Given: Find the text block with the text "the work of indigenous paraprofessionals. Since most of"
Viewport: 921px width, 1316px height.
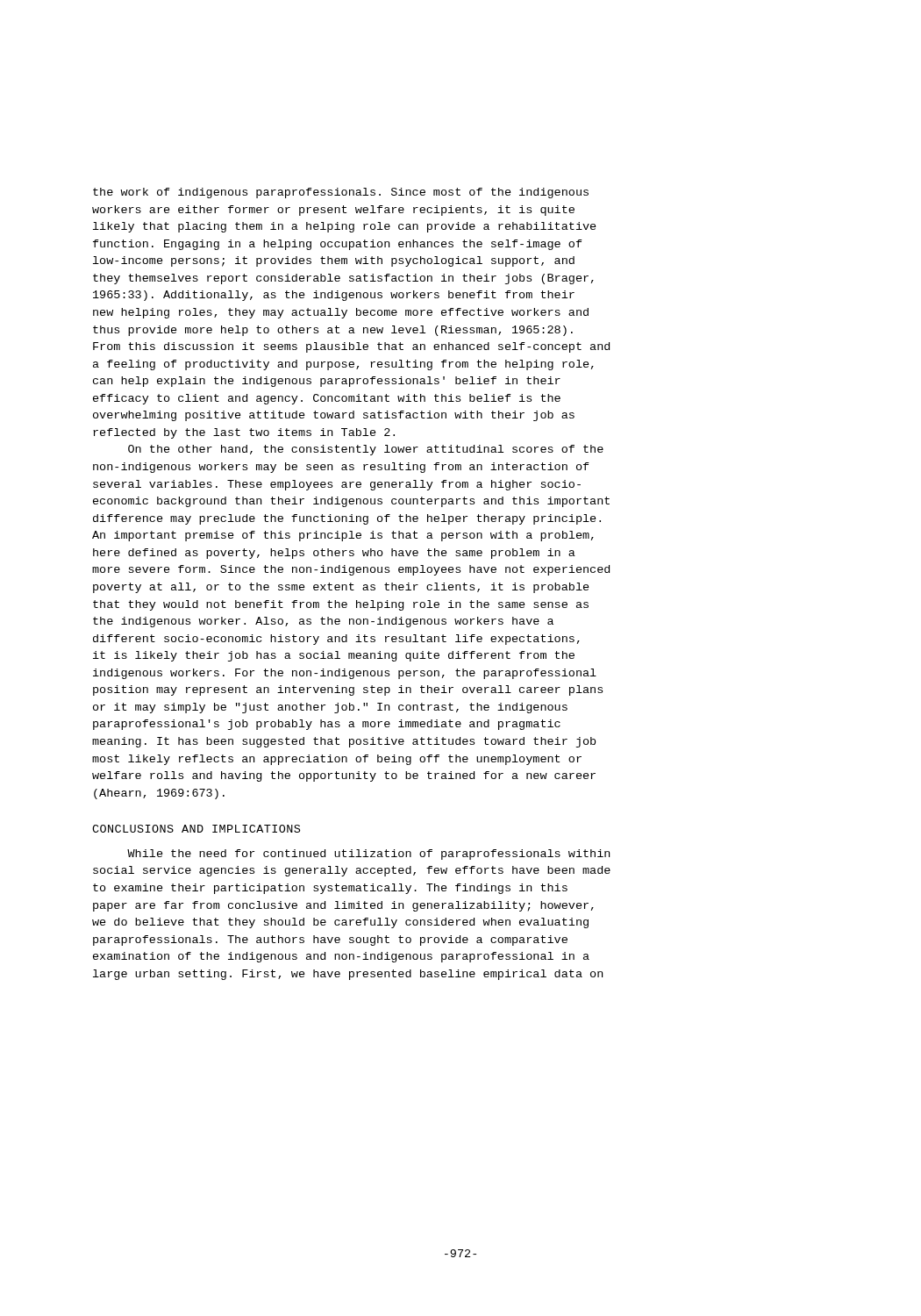Looking at the screenshot, I should tap(460, 493).
